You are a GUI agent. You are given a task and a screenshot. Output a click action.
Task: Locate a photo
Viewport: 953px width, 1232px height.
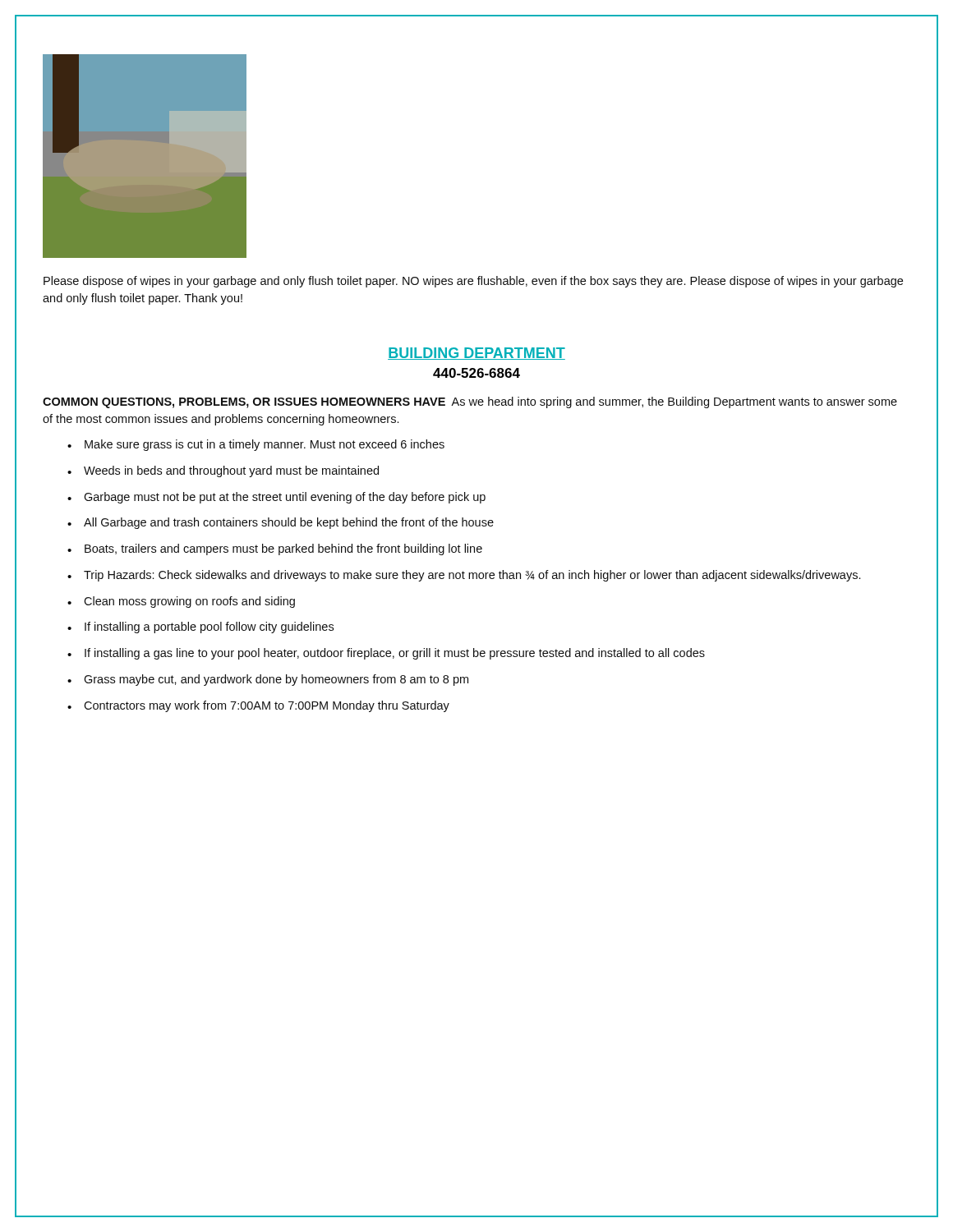pos(476,156)
